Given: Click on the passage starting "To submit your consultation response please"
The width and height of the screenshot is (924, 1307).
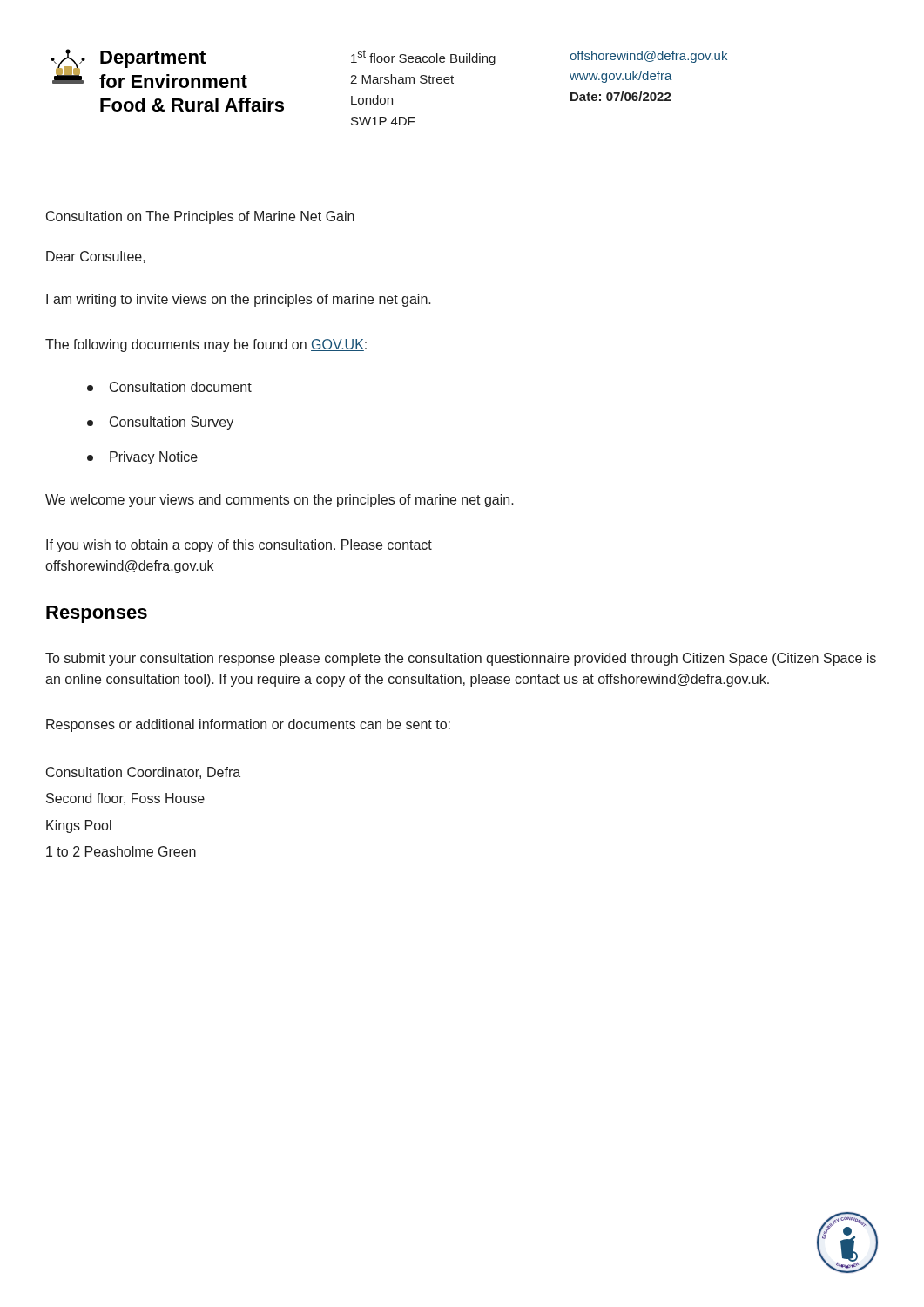Looking at the screenshot, I should [x=461, y=669].
